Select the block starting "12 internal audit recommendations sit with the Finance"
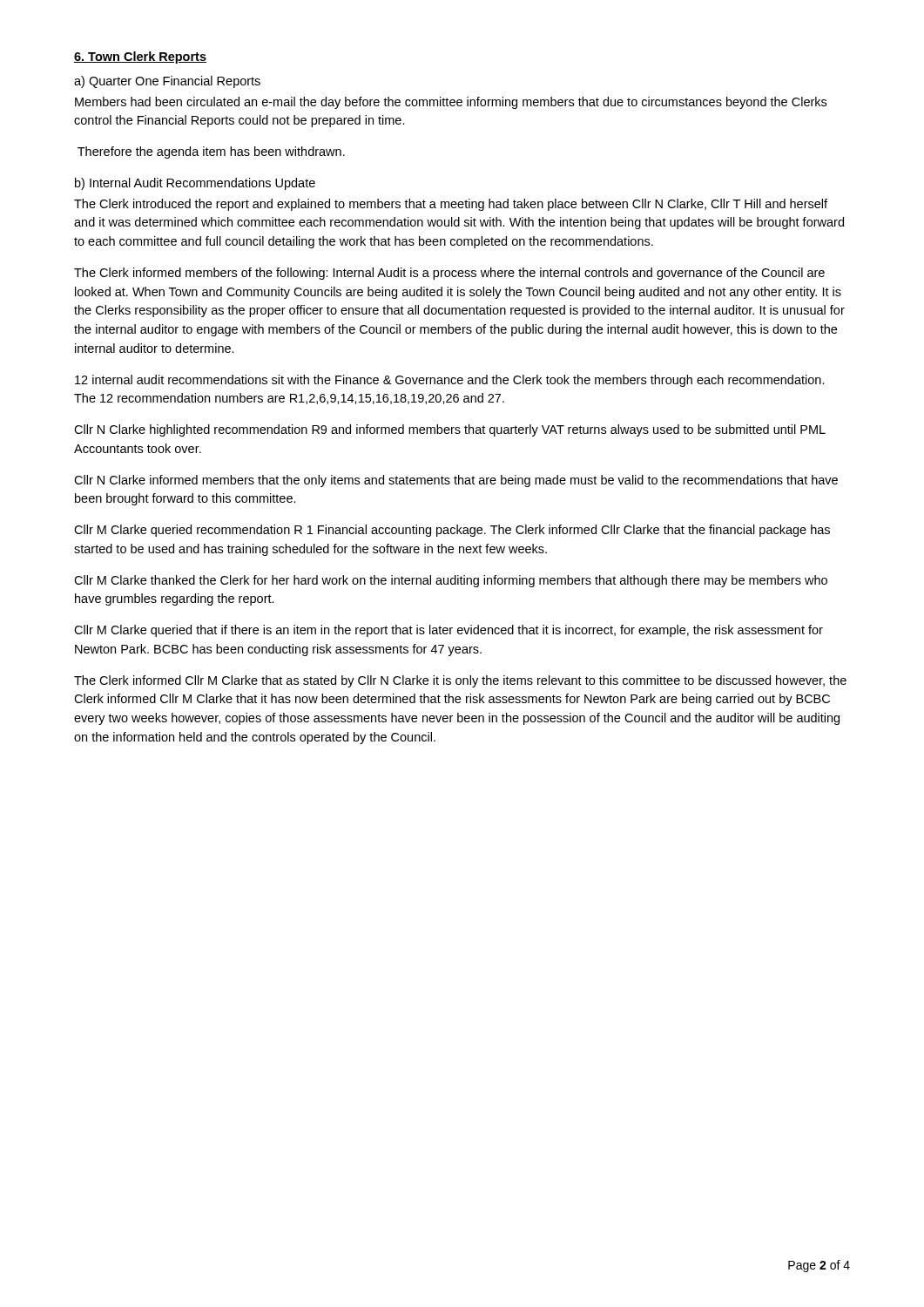The image size is (924, 1307). coord(450,389)
